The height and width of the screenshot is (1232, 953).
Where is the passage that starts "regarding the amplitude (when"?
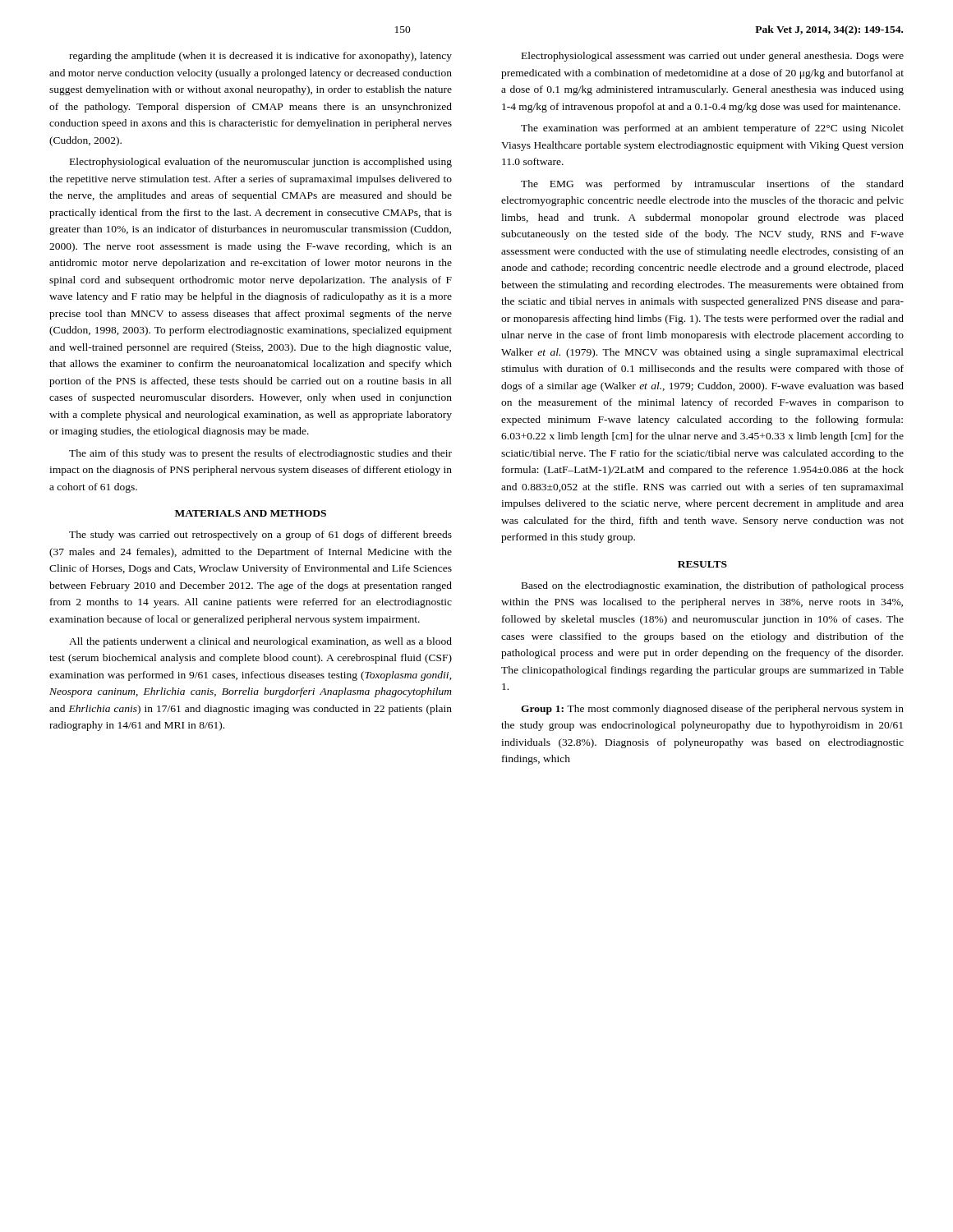251,98
